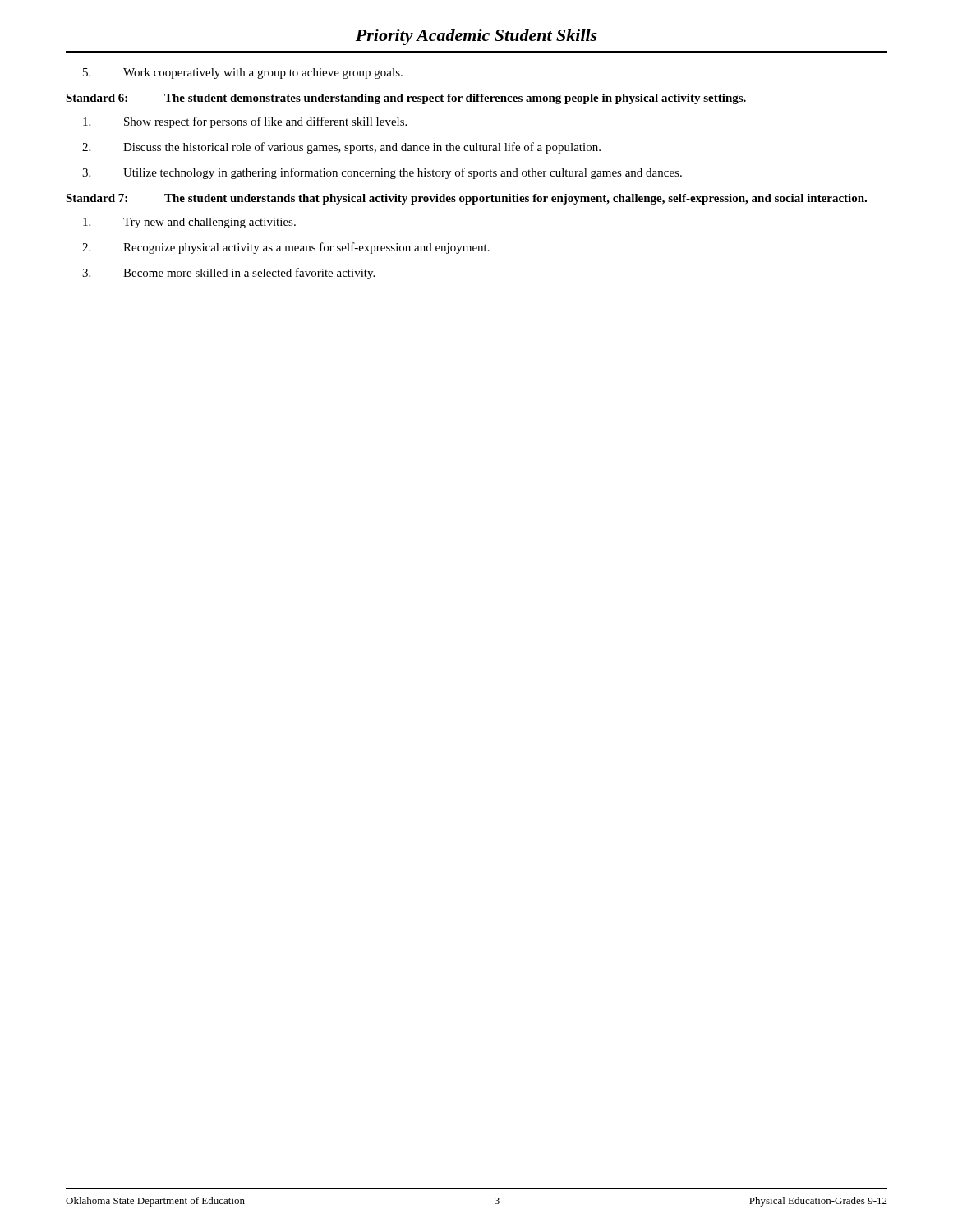Locate the list item containing "Try new and challenging activities."

click(x=189, y=222)
